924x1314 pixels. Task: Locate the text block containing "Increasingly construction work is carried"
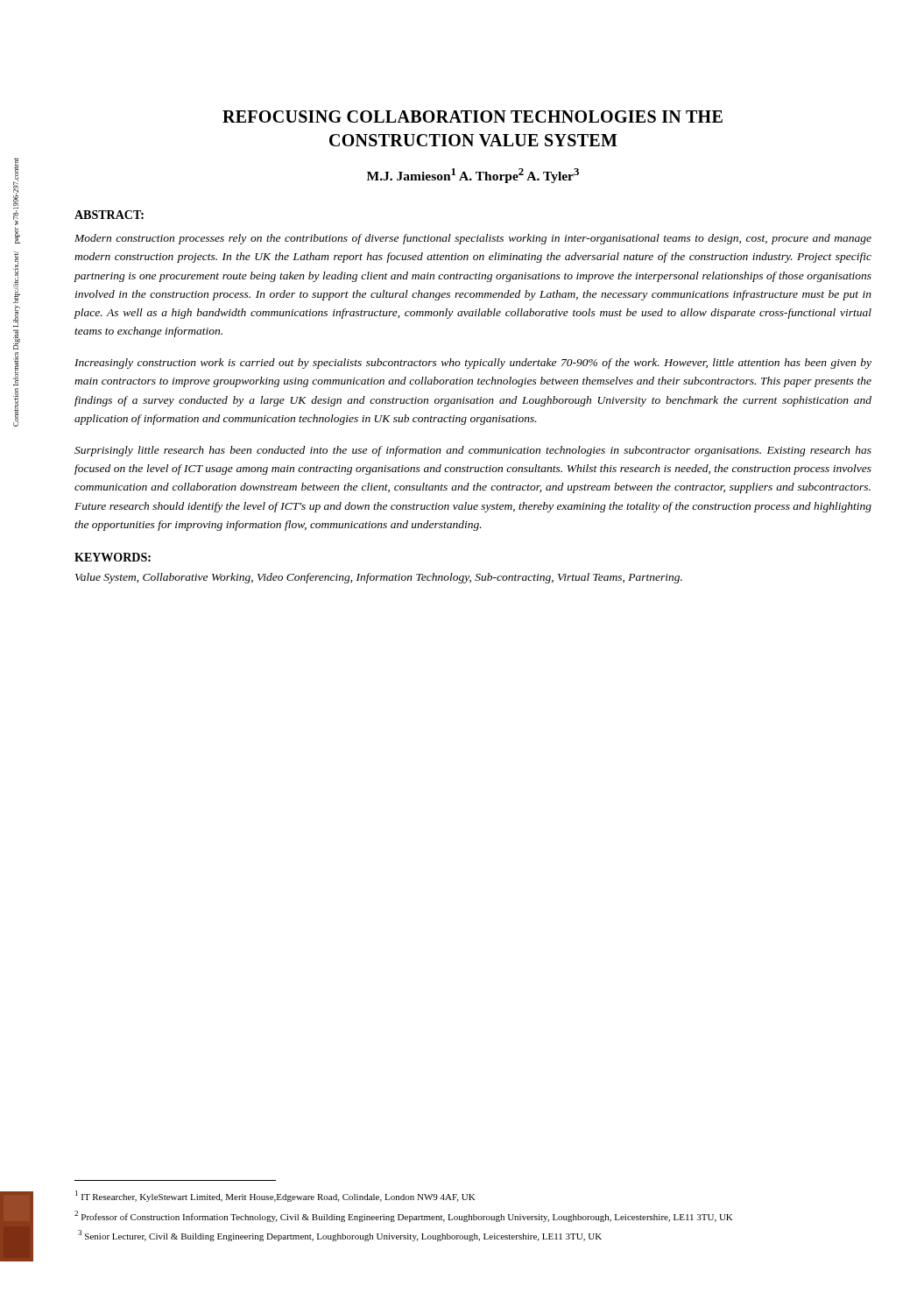tap(473, 390)
